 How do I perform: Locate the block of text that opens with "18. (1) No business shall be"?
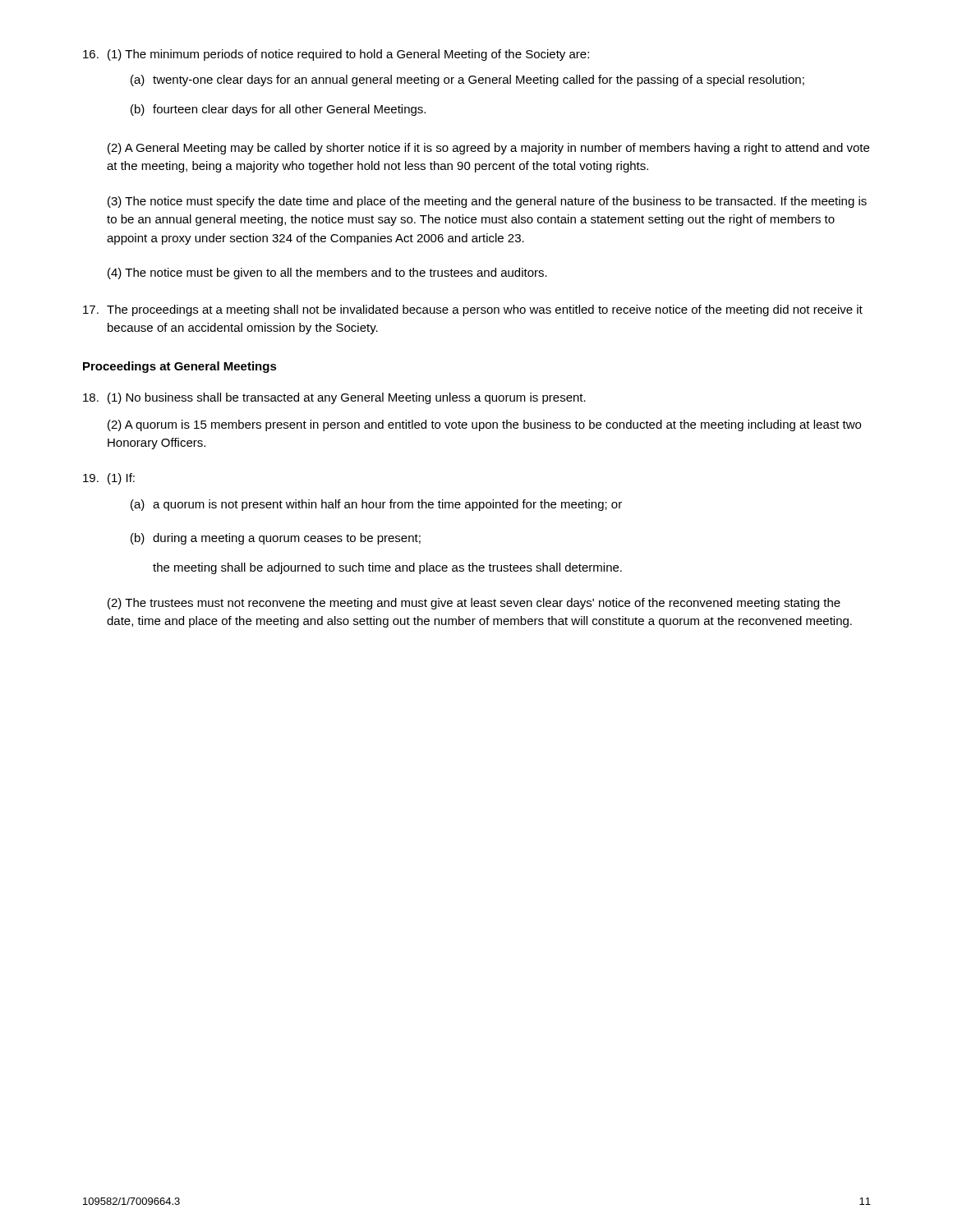click(476, 398)
